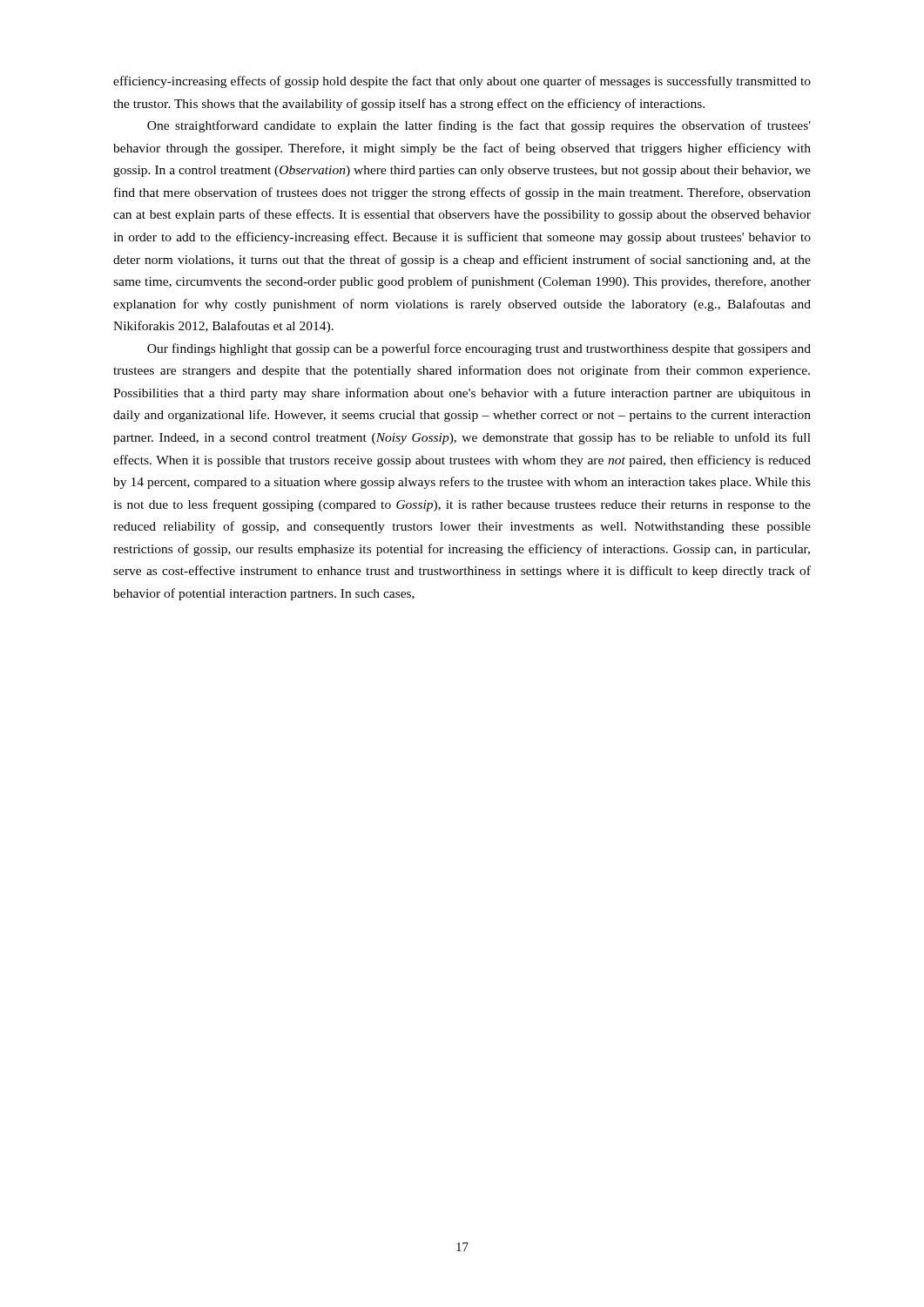Point to the passage starting "Our findings highlight that gossip can"

point(462,471)
